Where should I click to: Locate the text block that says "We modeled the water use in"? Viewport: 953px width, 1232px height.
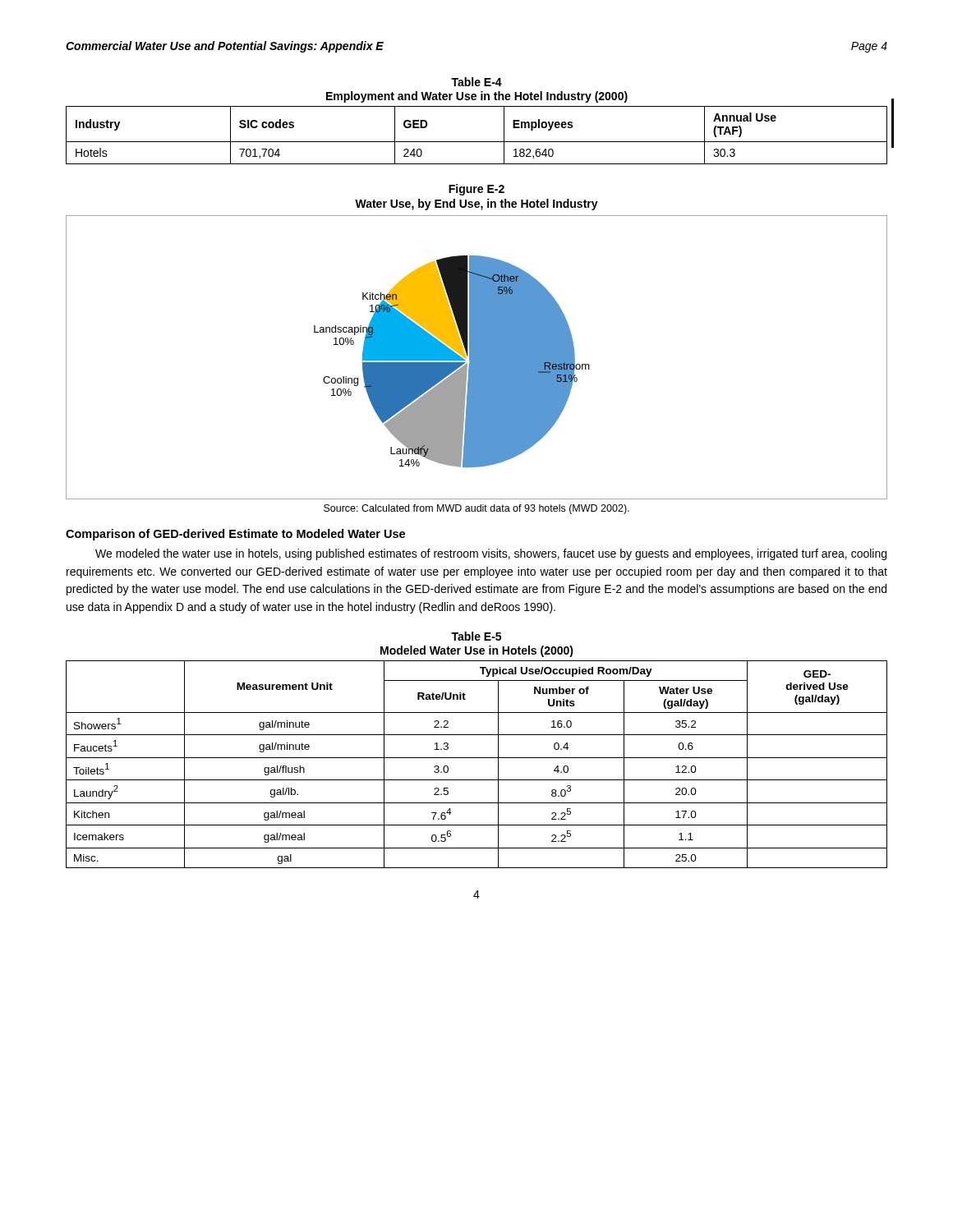coord(476,580)
